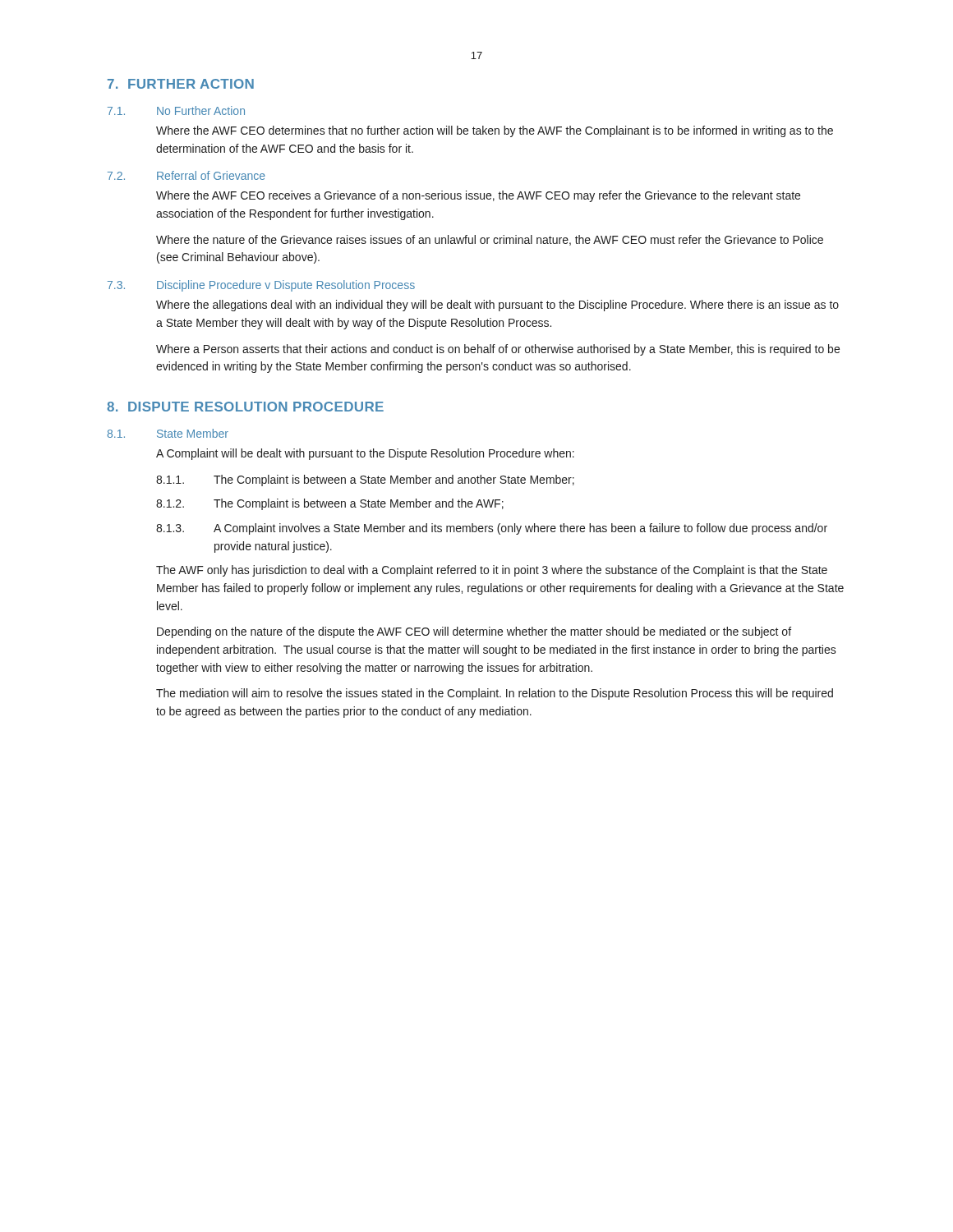Click on the list item with the text "8.1.1. The Complaint is"
Screen dimensions: 1232x953
click(x=501, y=480)
